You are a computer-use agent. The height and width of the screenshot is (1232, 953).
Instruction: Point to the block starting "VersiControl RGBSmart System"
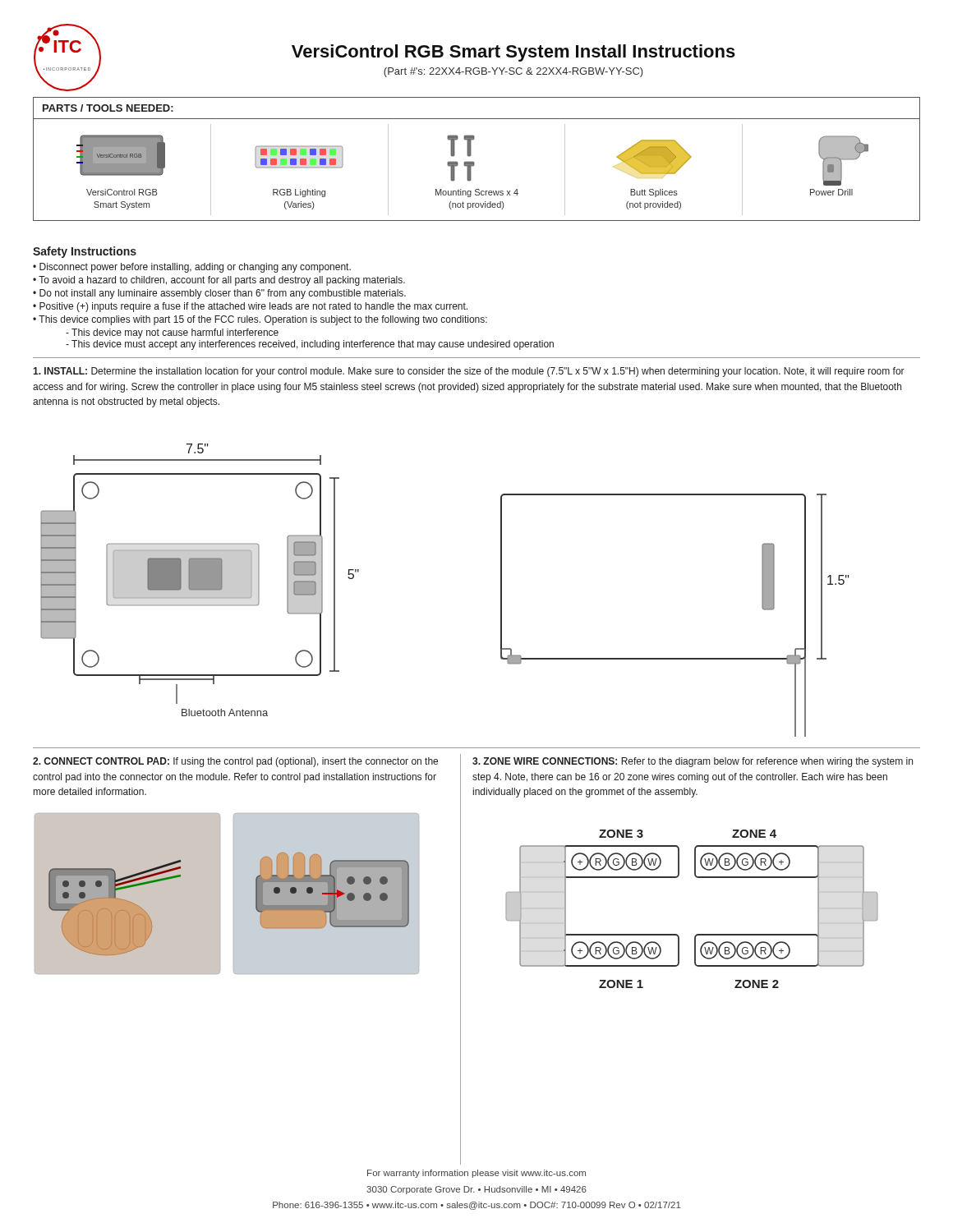[x=122, y=199]
